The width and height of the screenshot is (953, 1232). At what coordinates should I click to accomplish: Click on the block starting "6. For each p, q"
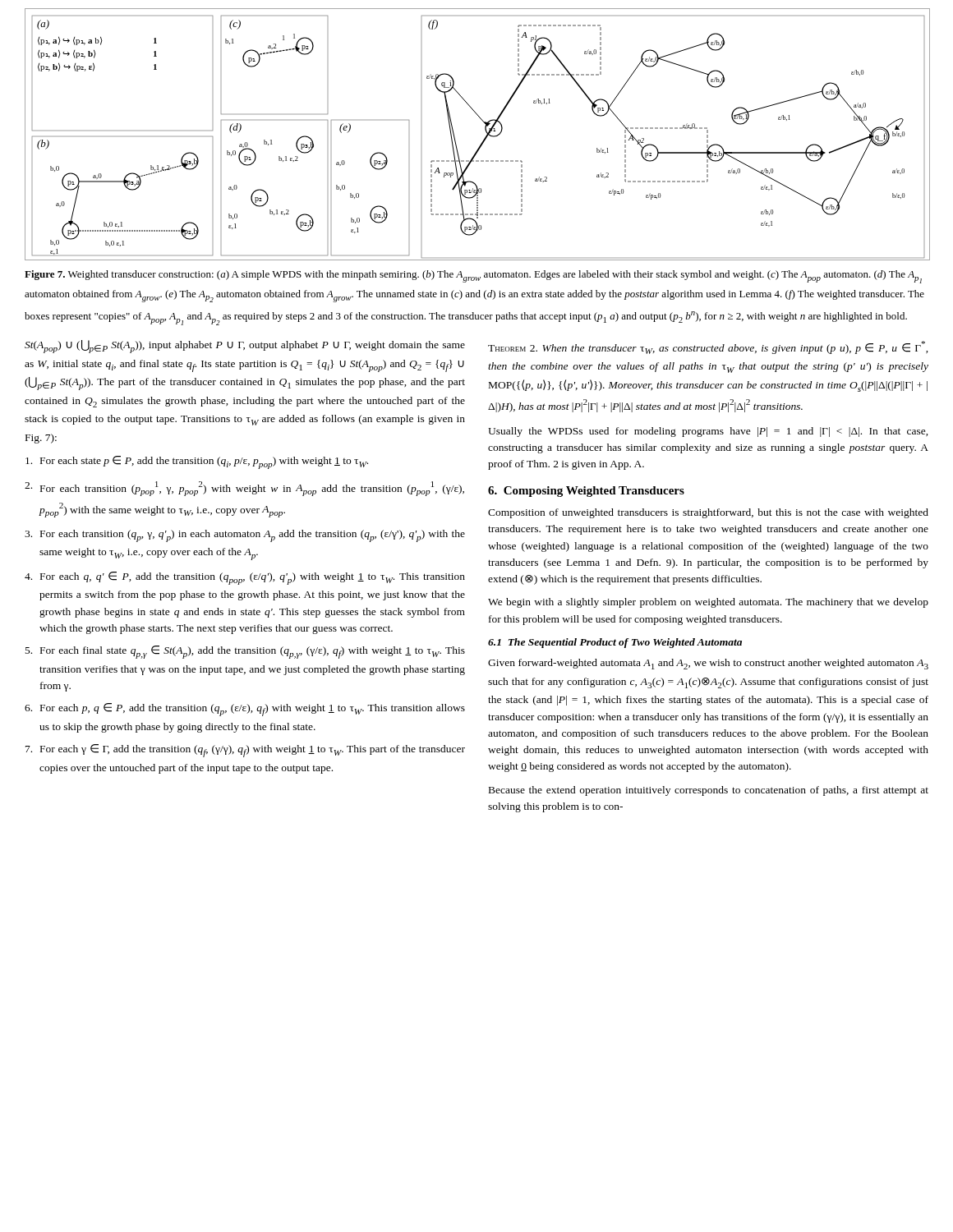245,718
